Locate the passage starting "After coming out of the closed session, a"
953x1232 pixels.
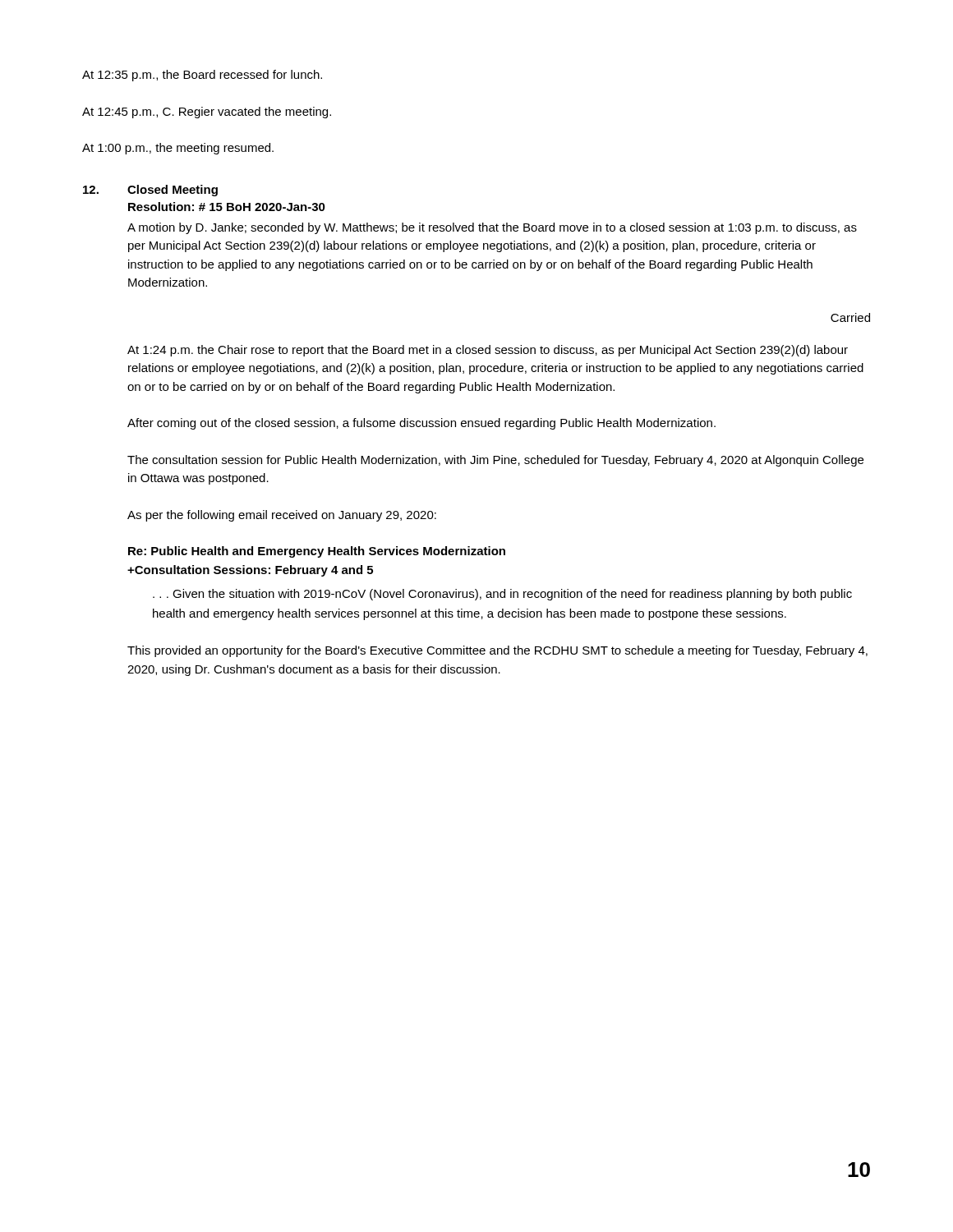(x=422, y=423)
